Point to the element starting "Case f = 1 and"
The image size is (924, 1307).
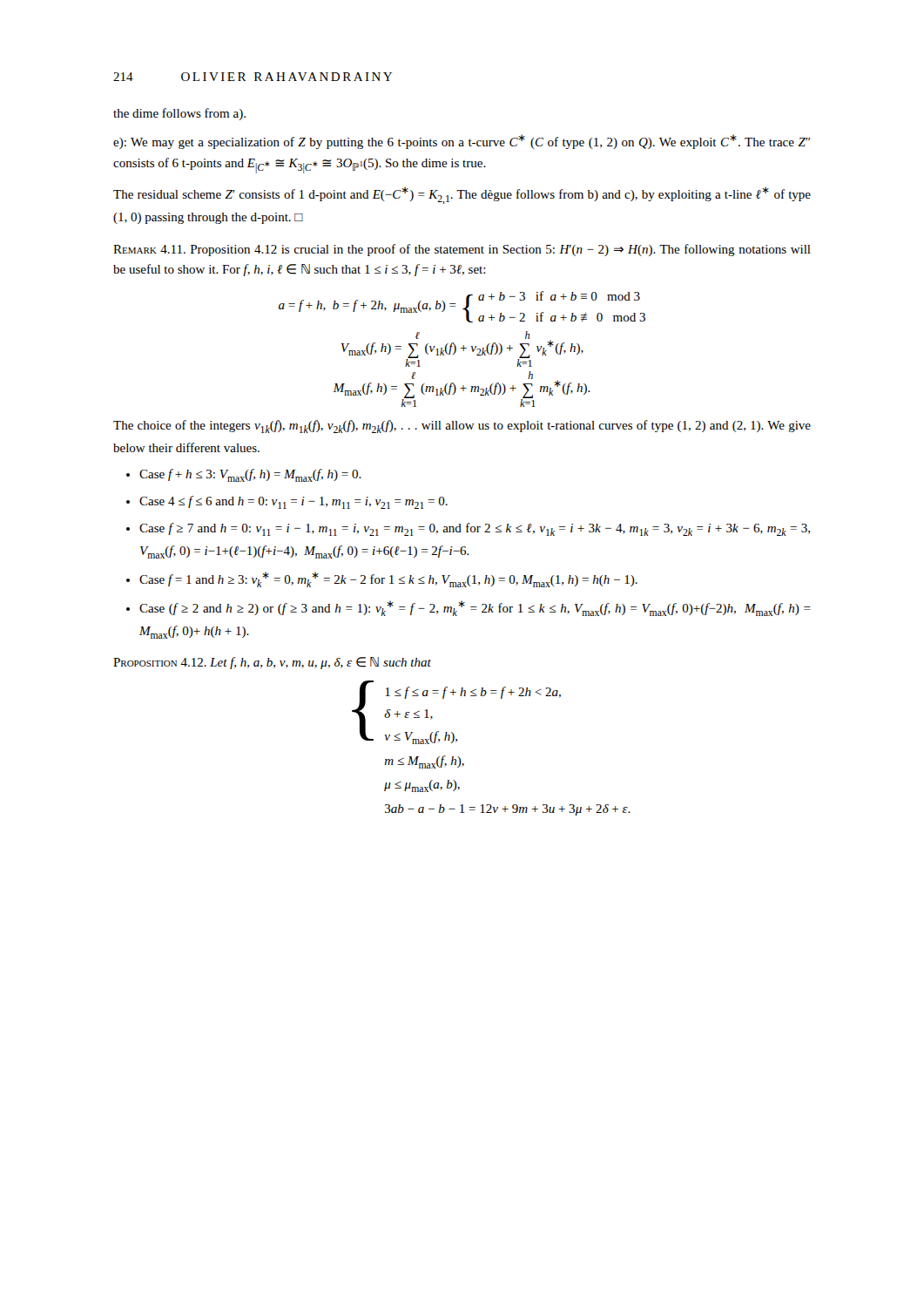[462, 580]
